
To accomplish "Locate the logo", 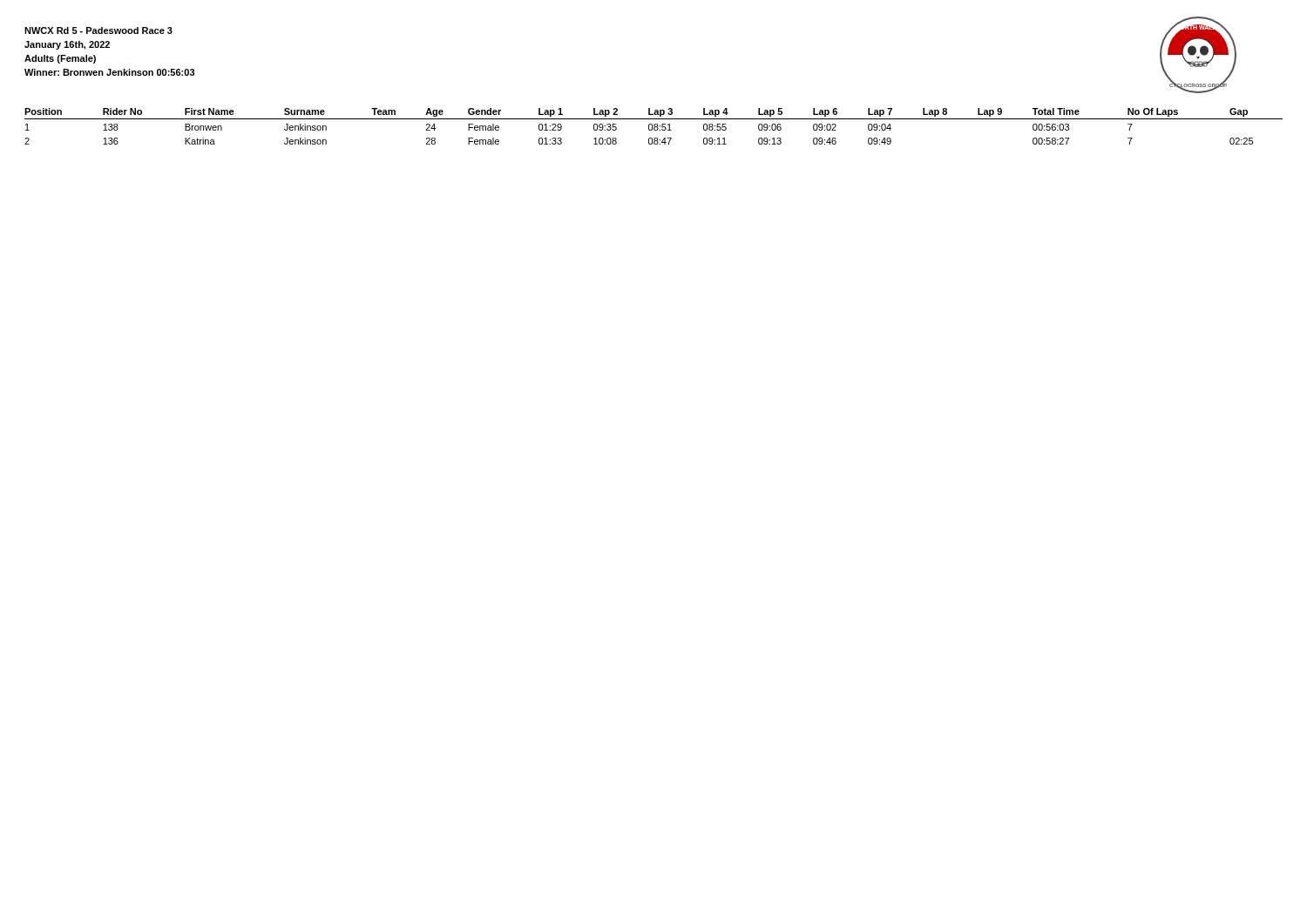I will pos(1198,55).
